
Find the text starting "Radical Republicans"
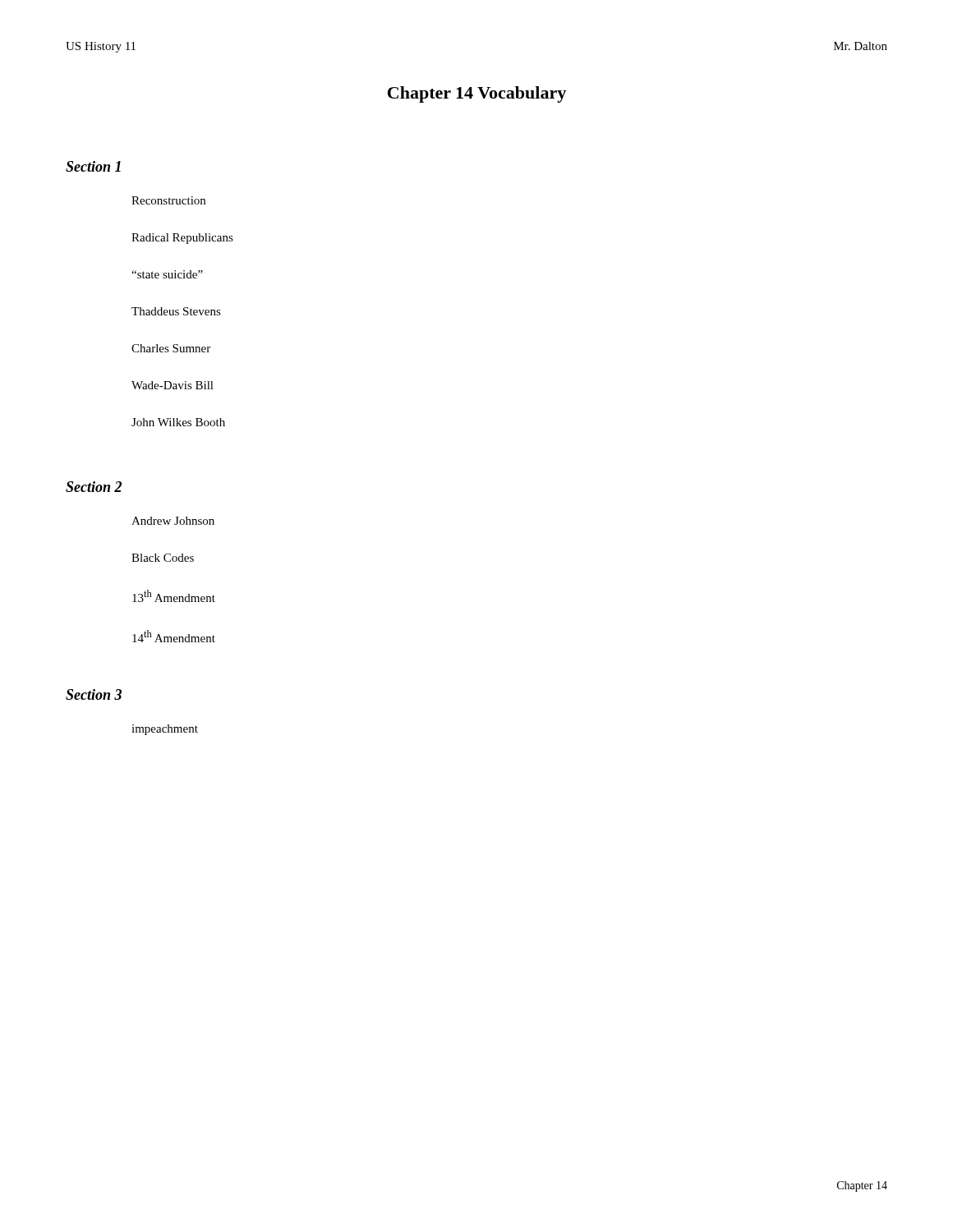point(182,237)
